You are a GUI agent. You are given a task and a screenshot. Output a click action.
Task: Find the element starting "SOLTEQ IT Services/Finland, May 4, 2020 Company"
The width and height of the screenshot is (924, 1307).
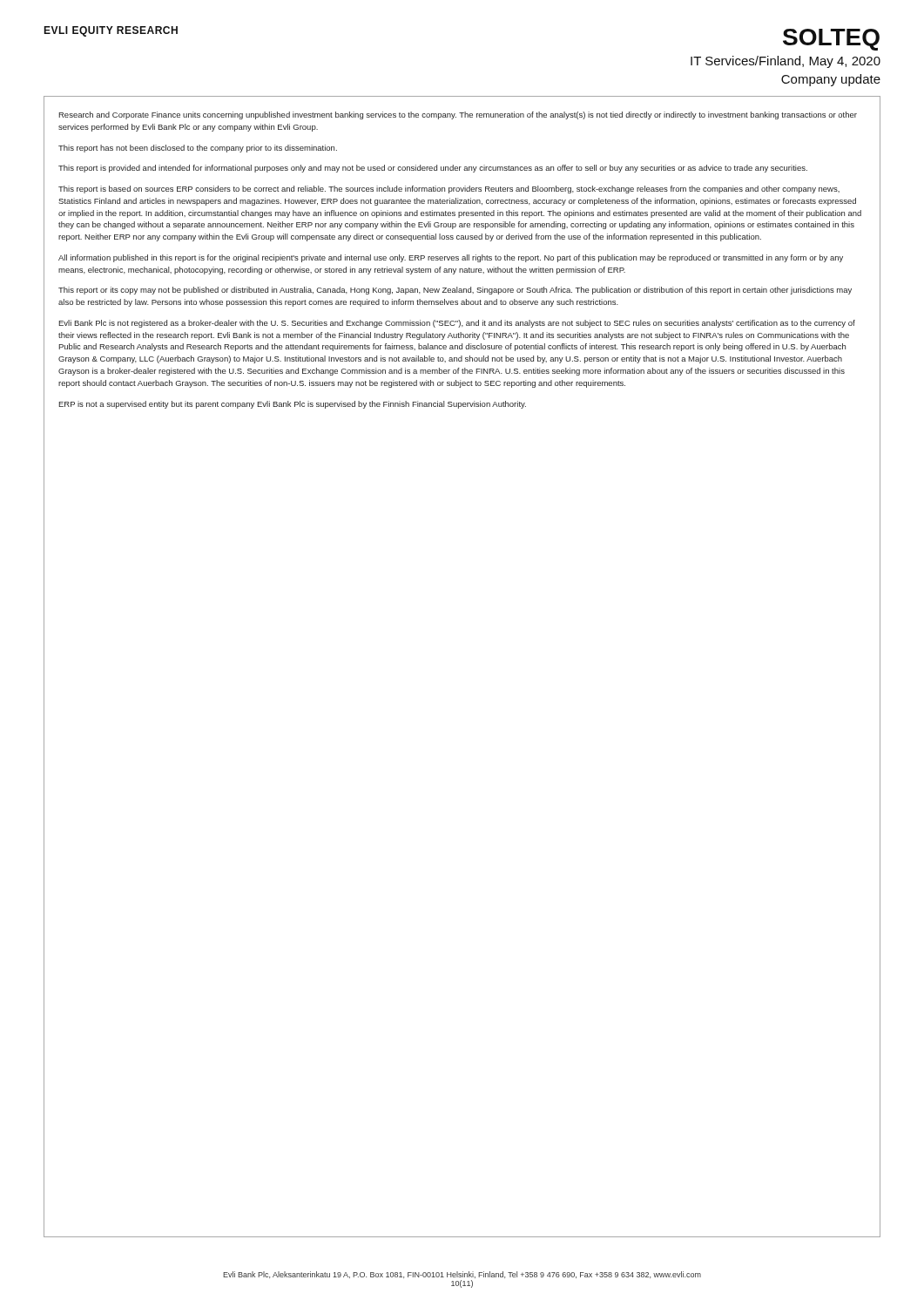(x=785, y=56)
